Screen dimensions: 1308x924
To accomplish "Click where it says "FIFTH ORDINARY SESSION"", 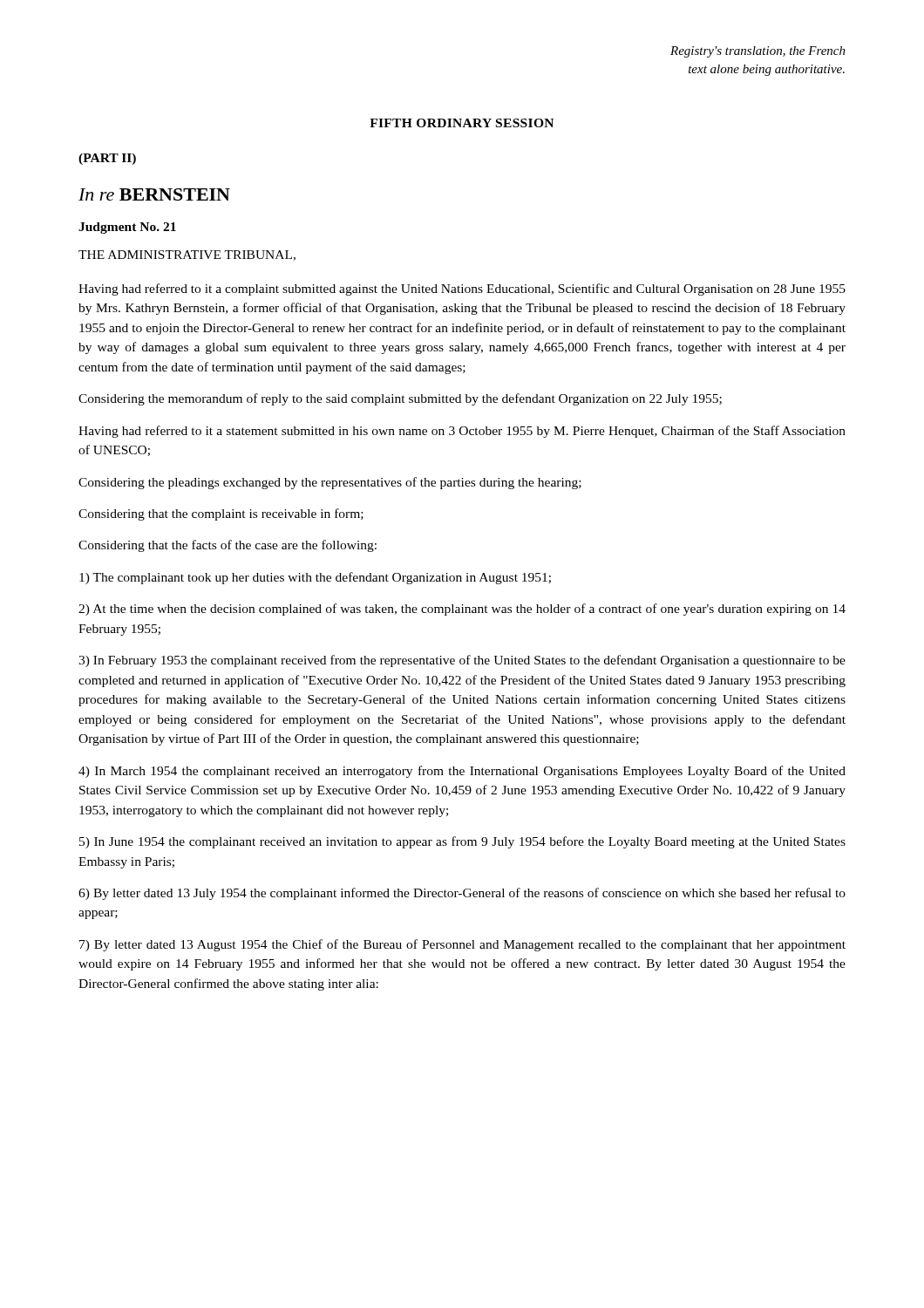I will [x=462, y=122].
